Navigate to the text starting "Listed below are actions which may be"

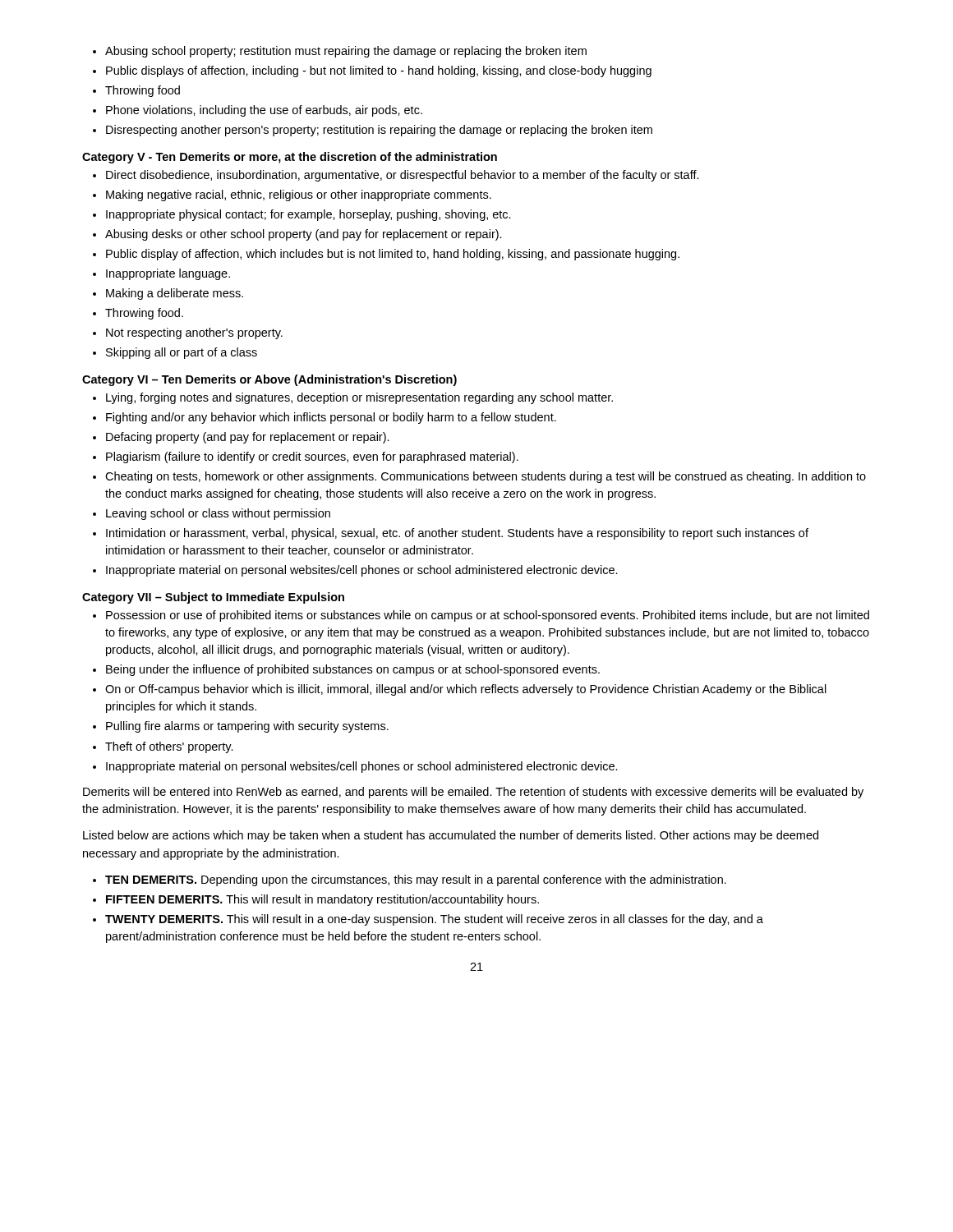pyautogui.click(x=476, y=845)
